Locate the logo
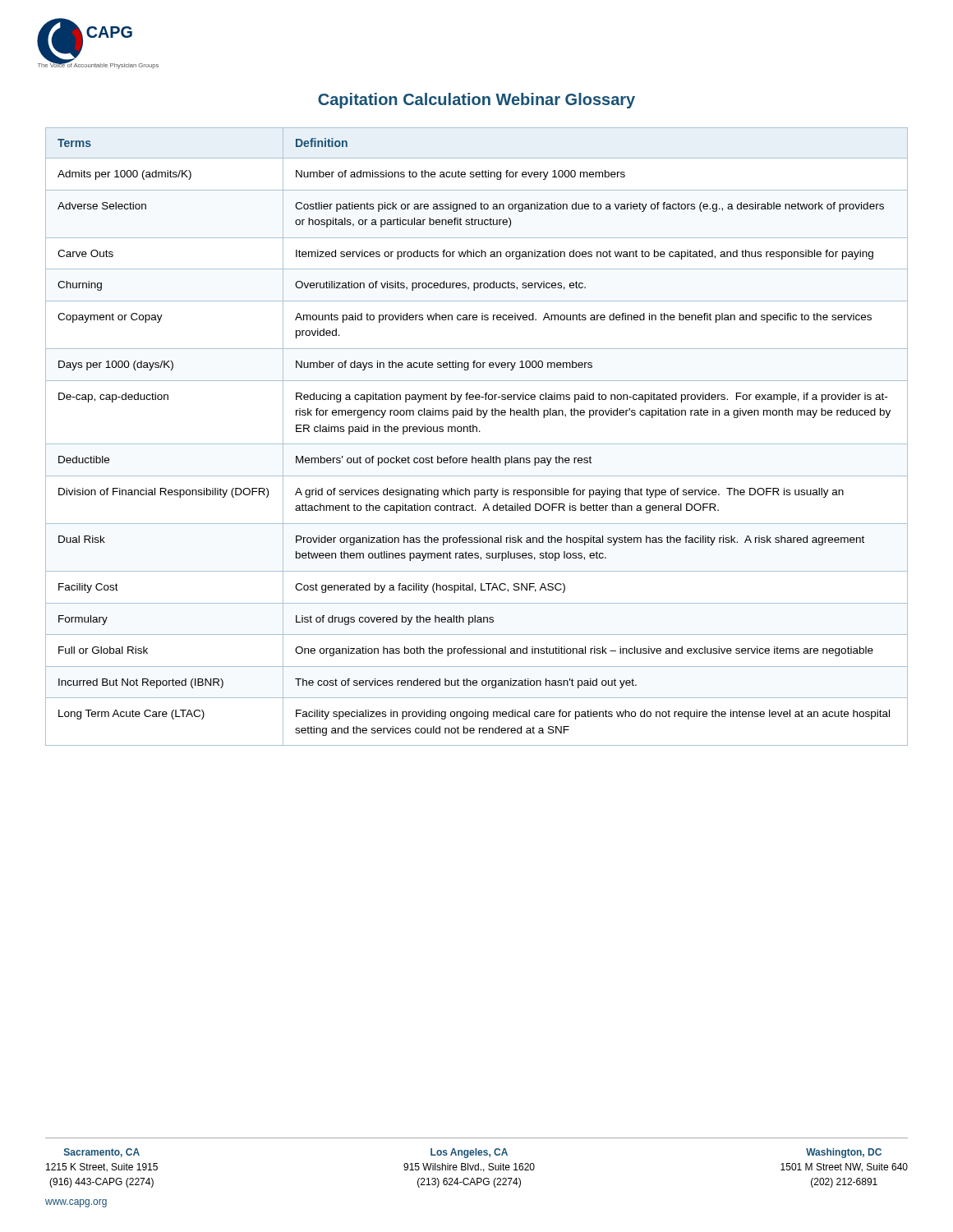Screen dimensions: 1232x953 pyautogui.click(x=156, y=46)
